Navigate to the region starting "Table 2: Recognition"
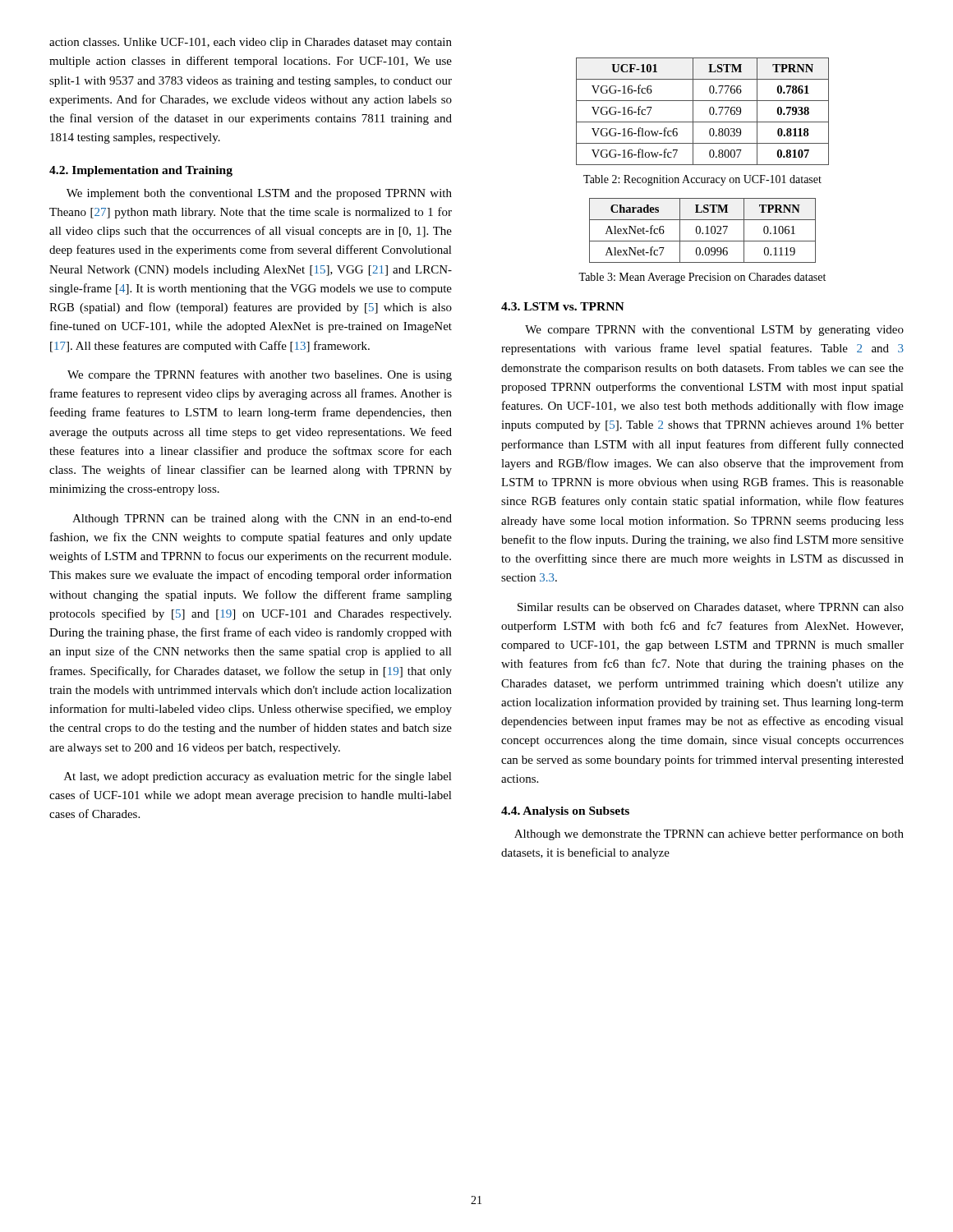 (x=702, y=180)
